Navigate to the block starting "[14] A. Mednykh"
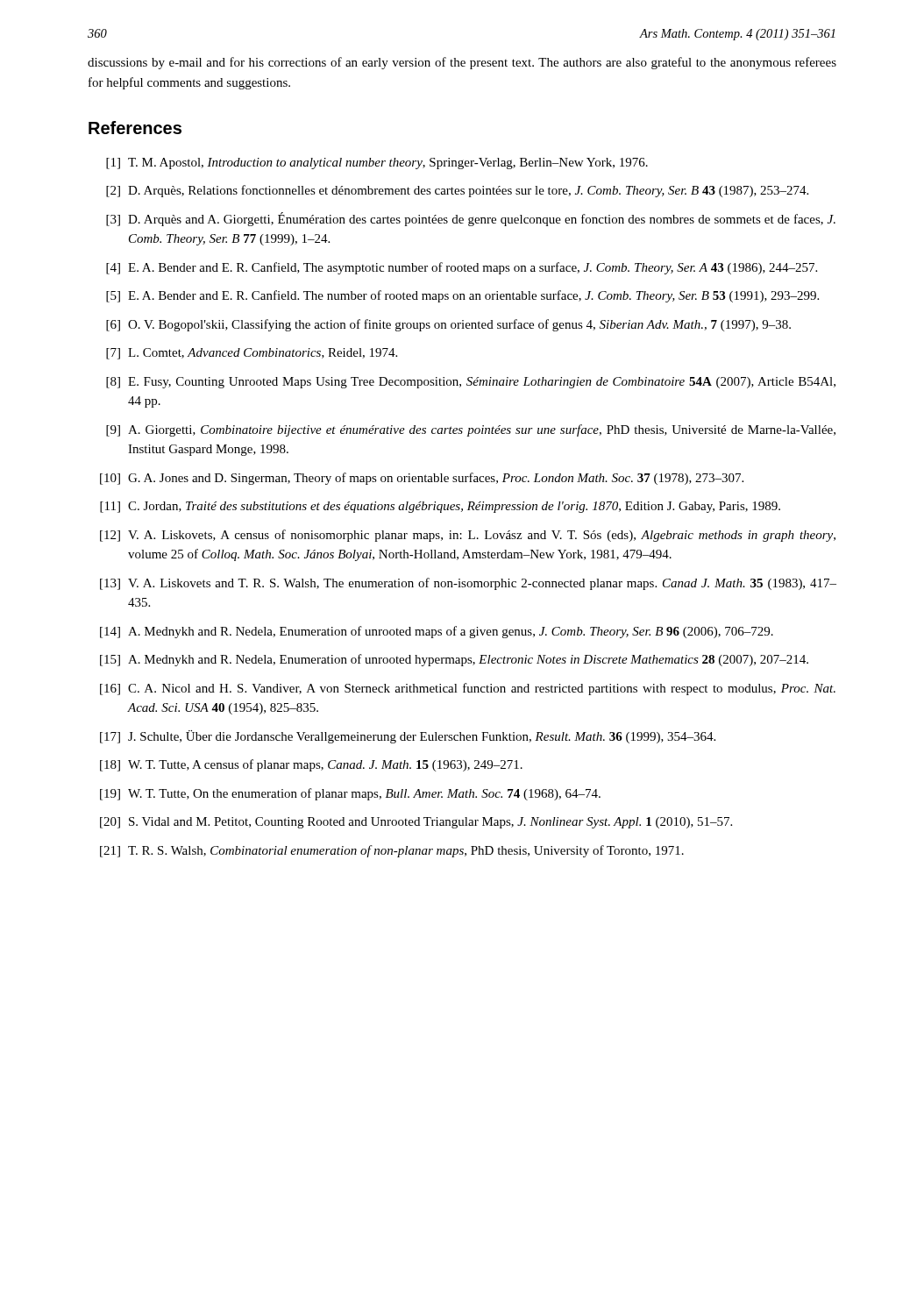Image resolution: width=924 pixels, height=1315 pixels. [462, 631]
